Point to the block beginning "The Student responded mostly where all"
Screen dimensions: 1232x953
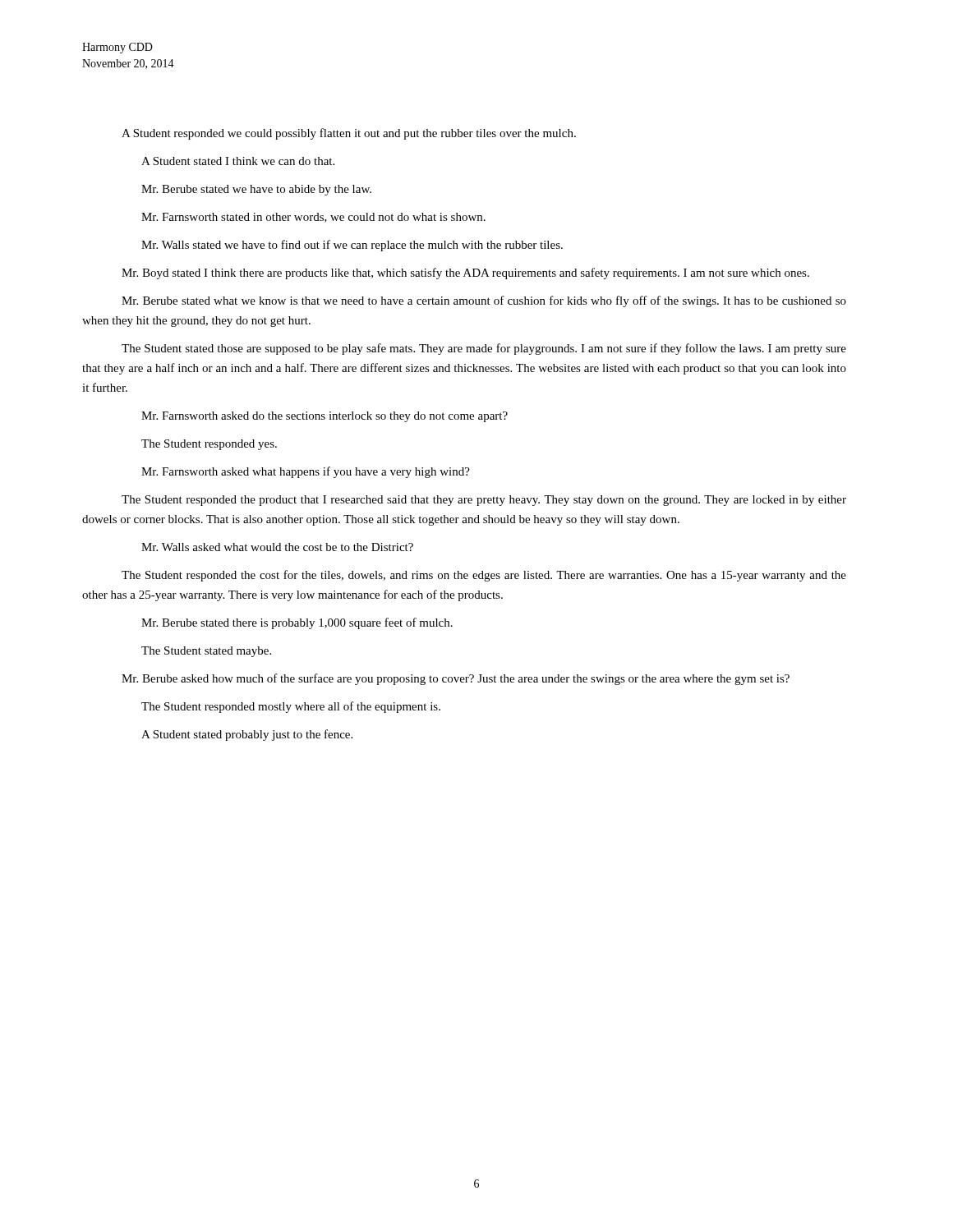(x=291, y=706)
